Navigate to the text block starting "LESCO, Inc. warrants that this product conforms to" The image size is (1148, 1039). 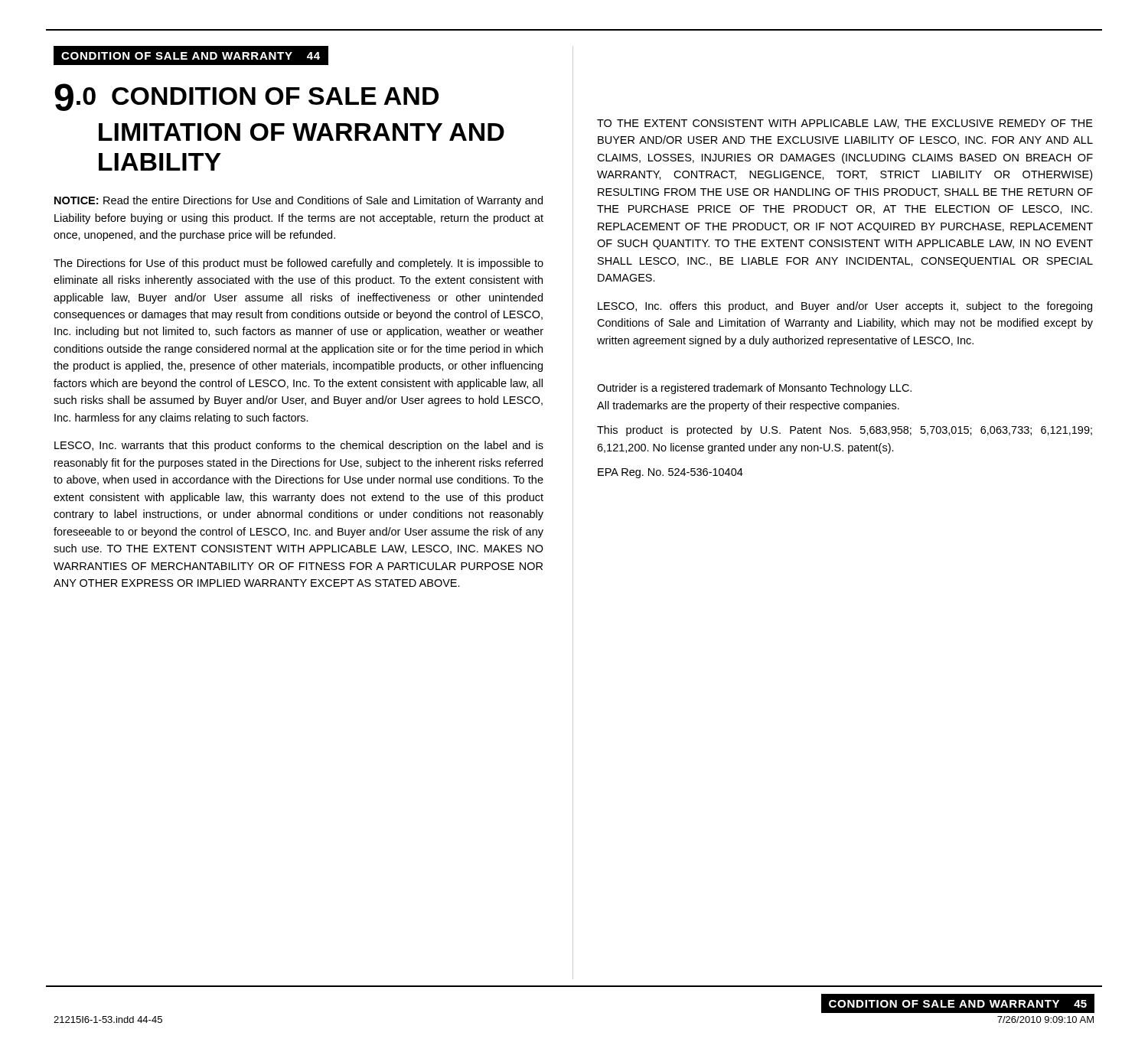click(x=298, y=514)
